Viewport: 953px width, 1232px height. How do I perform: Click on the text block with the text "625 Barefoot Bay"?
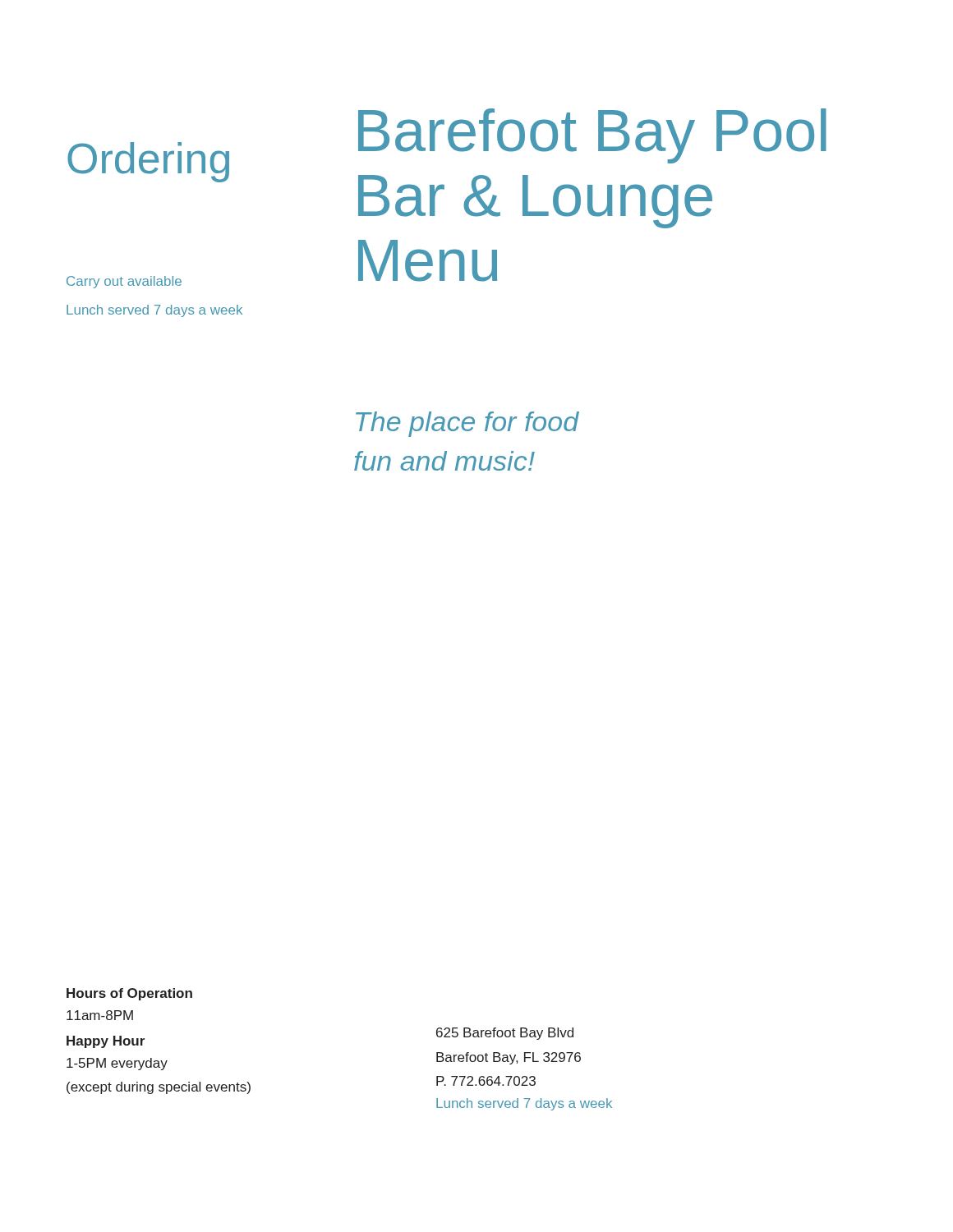tap(505, 1034)
